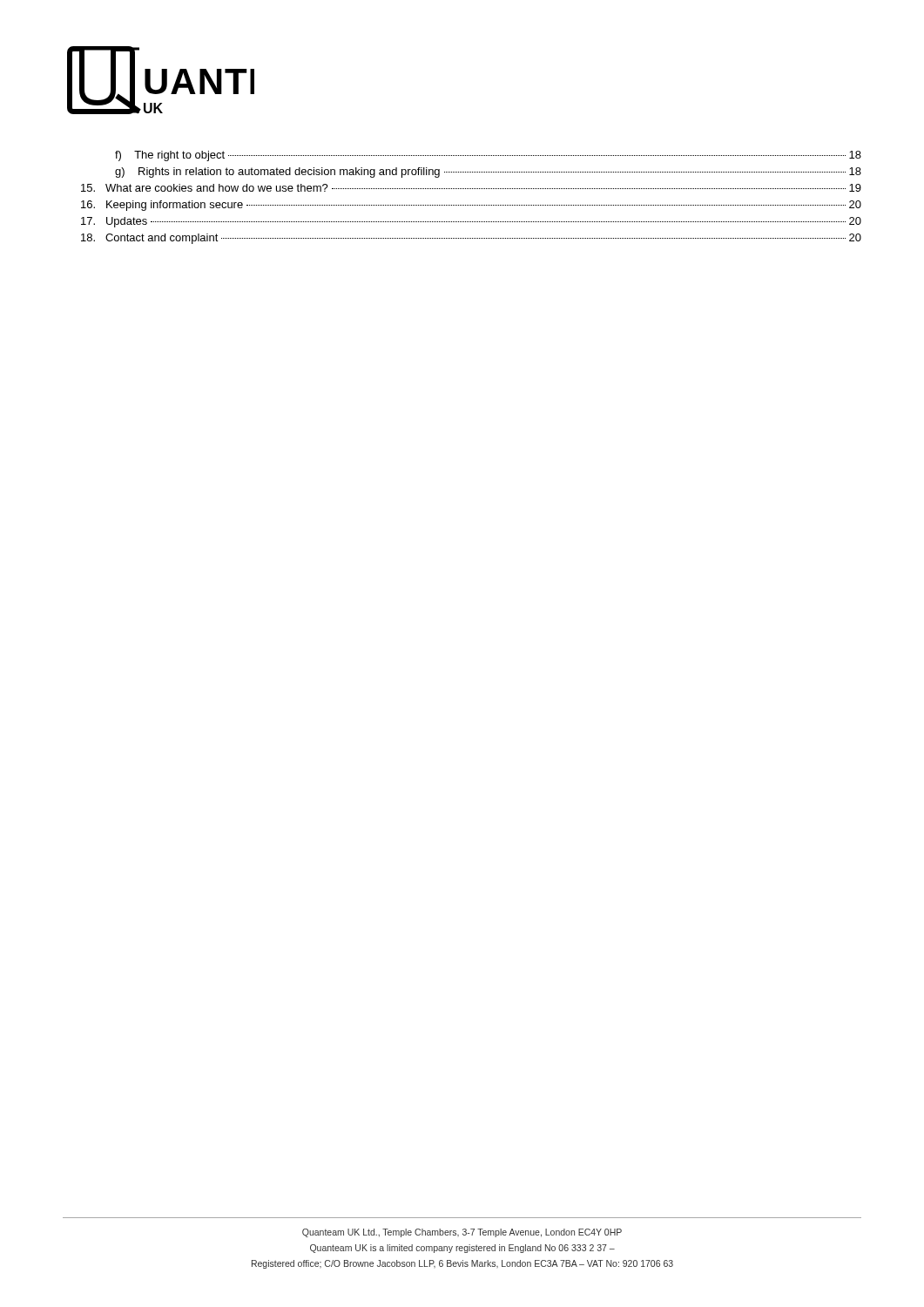Point to the block beginning "16. Keeping information secure"

pos(471,204)
